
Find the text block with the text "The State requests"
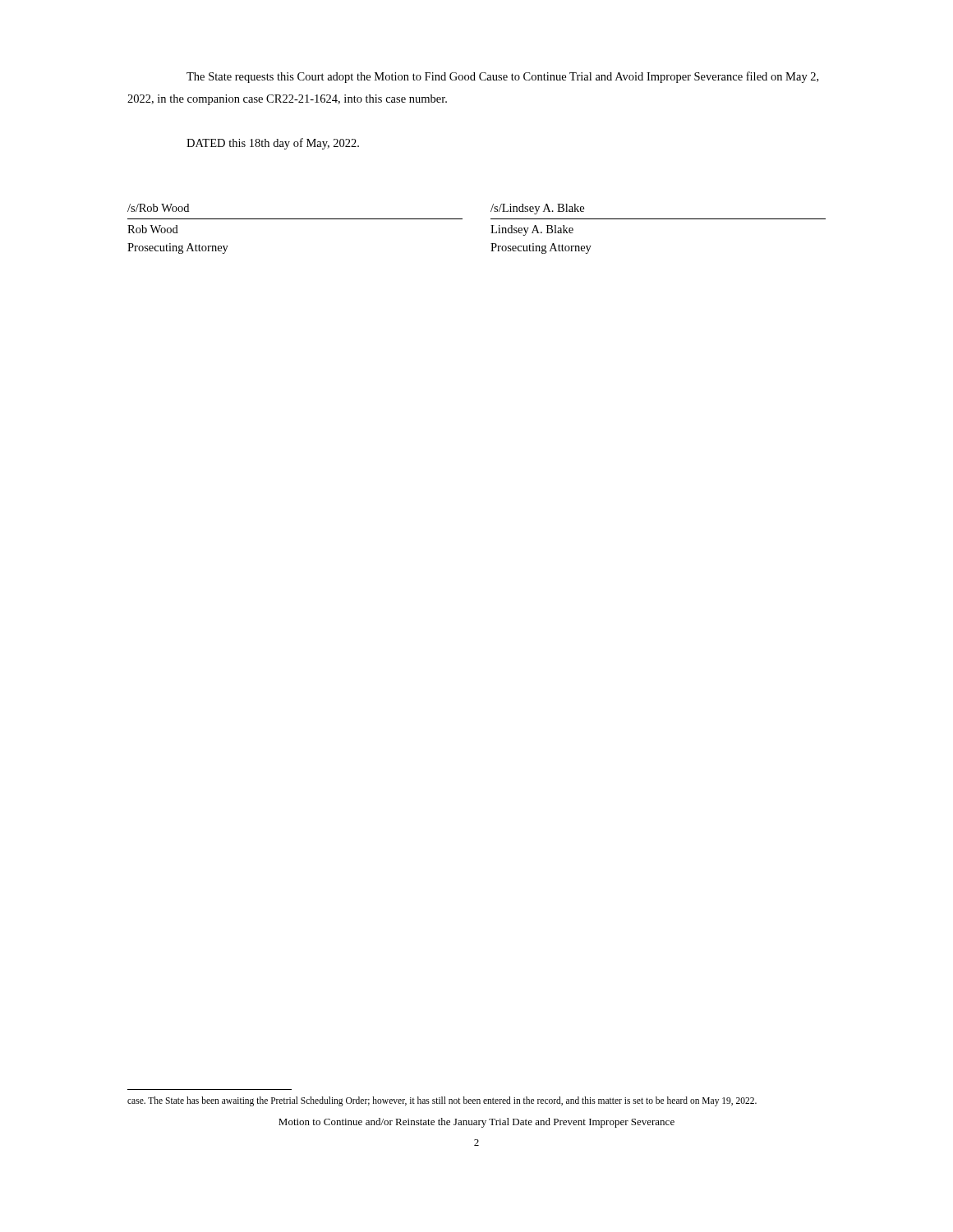click(476, 88)
